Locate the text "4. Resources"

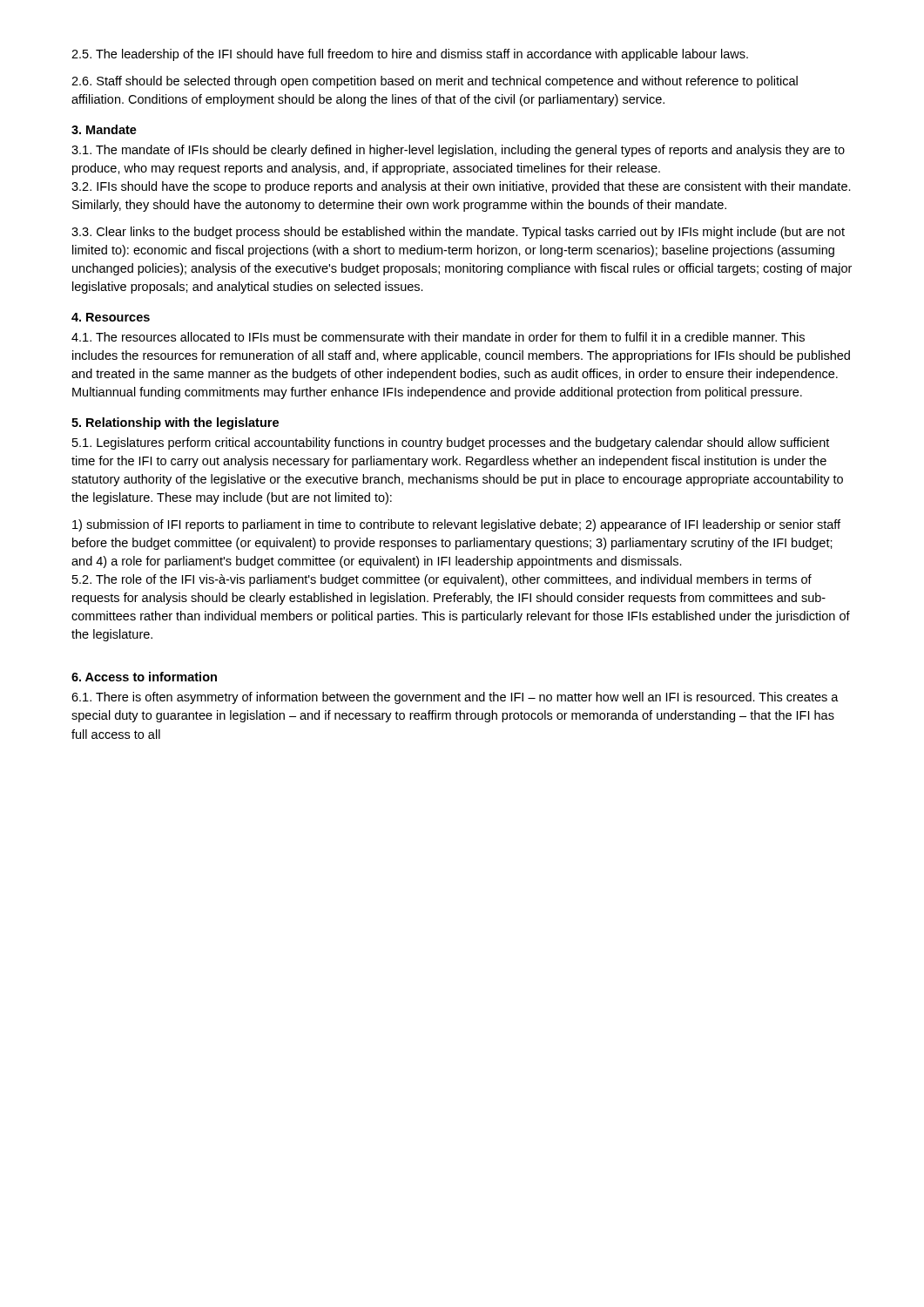click(x=111, y=317)
